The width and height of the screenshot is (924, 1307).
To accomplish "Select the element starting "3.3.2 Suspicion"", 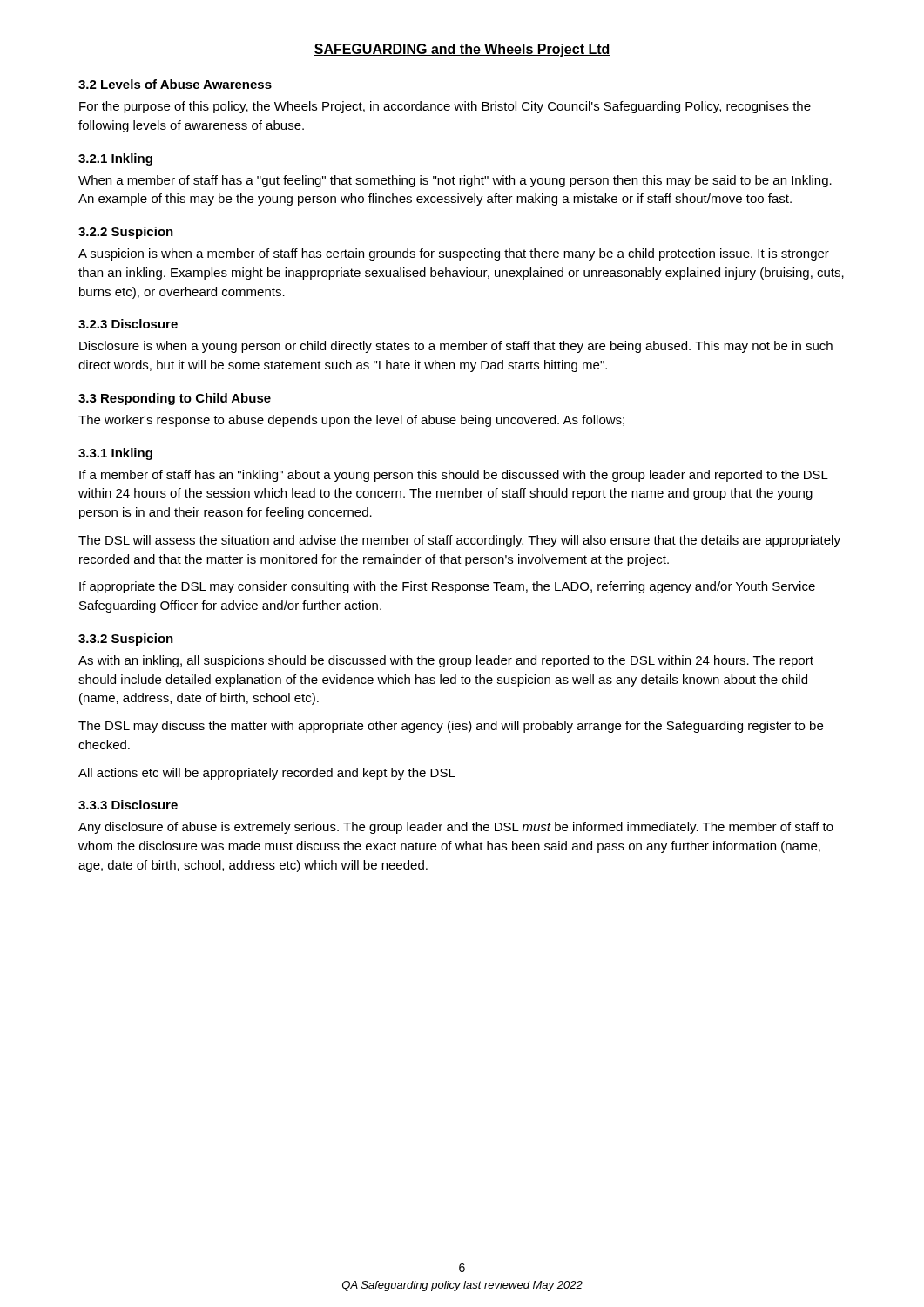I will (x=126, y=638).
